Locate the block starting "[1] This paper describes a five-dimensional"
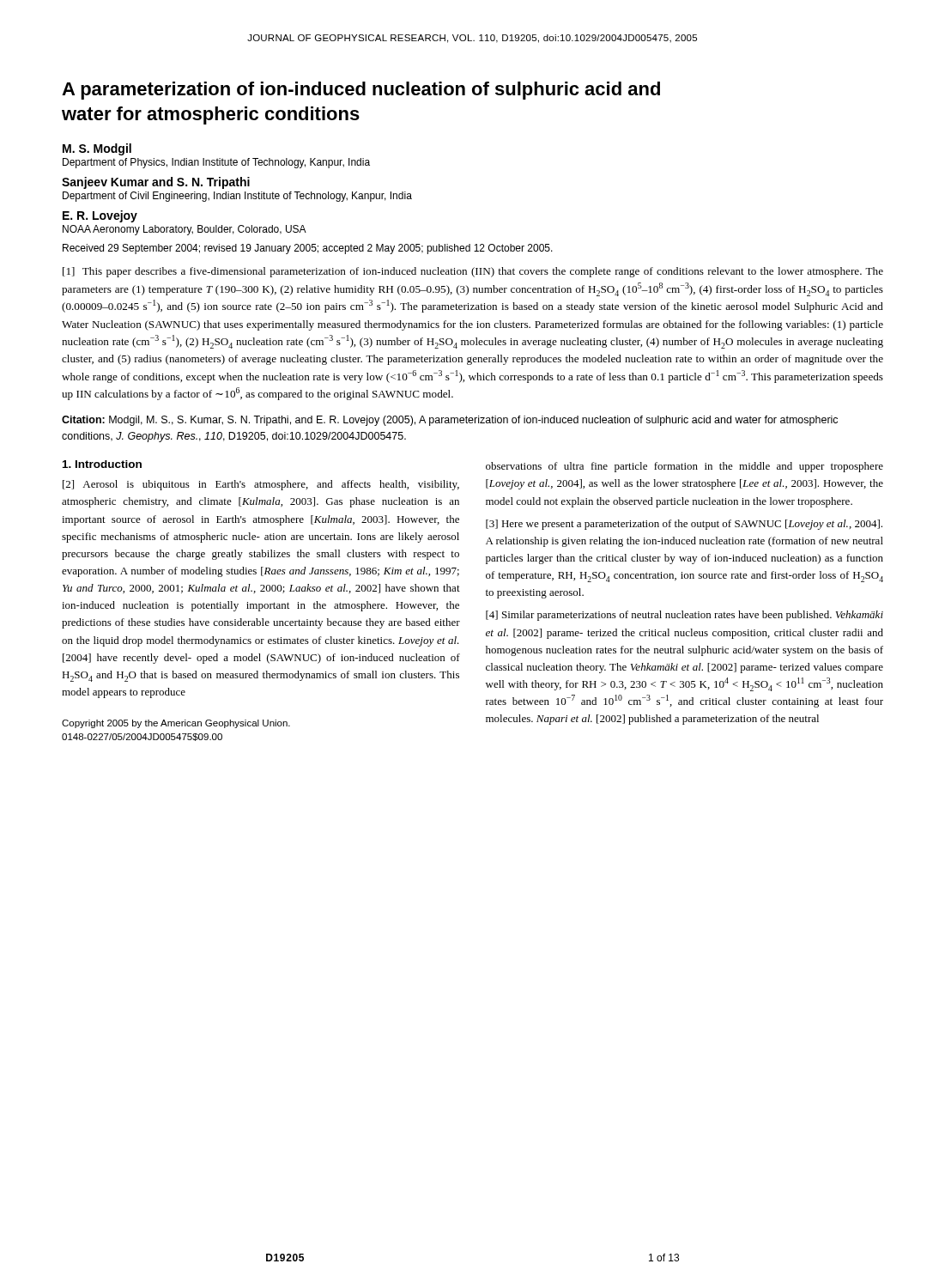Viewport: 945px width, 1288px height. tap(472, 333)
